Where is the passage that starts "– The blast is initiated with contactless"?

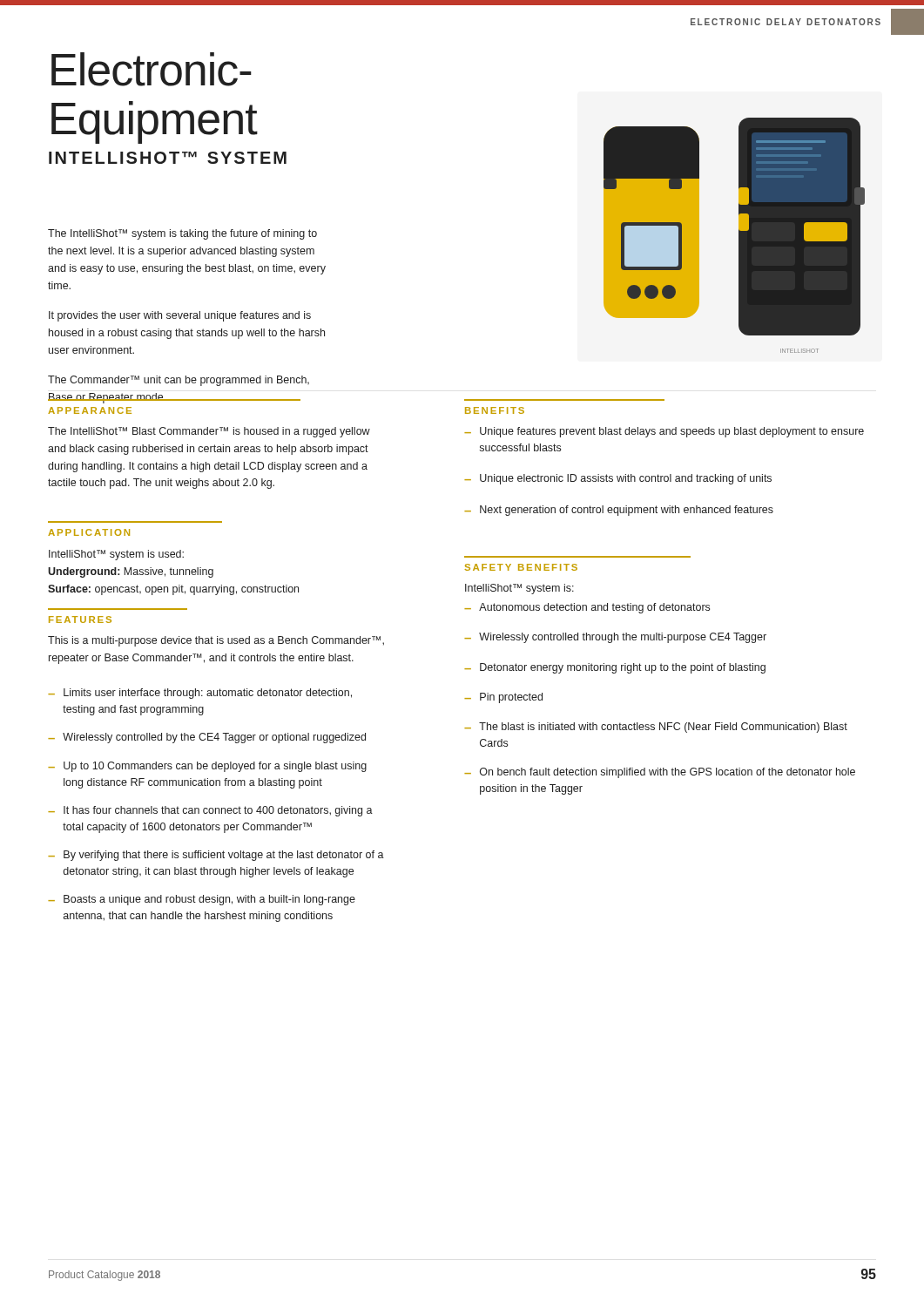668,735
